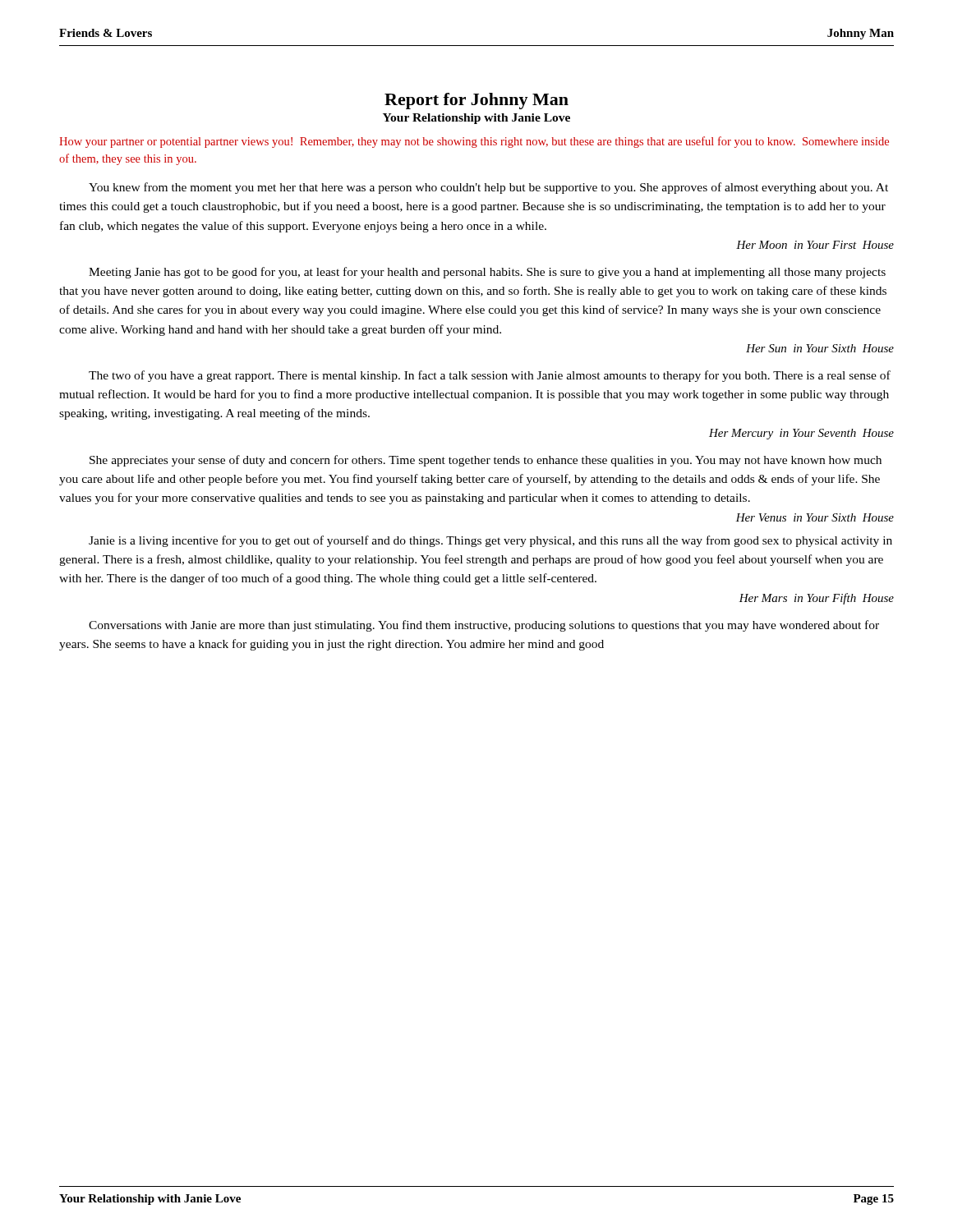The height and width of the screenshot is (1232, 953).
Task: Navigate to the passage starting "Conversations with Janie are more"
Action: 469,634
